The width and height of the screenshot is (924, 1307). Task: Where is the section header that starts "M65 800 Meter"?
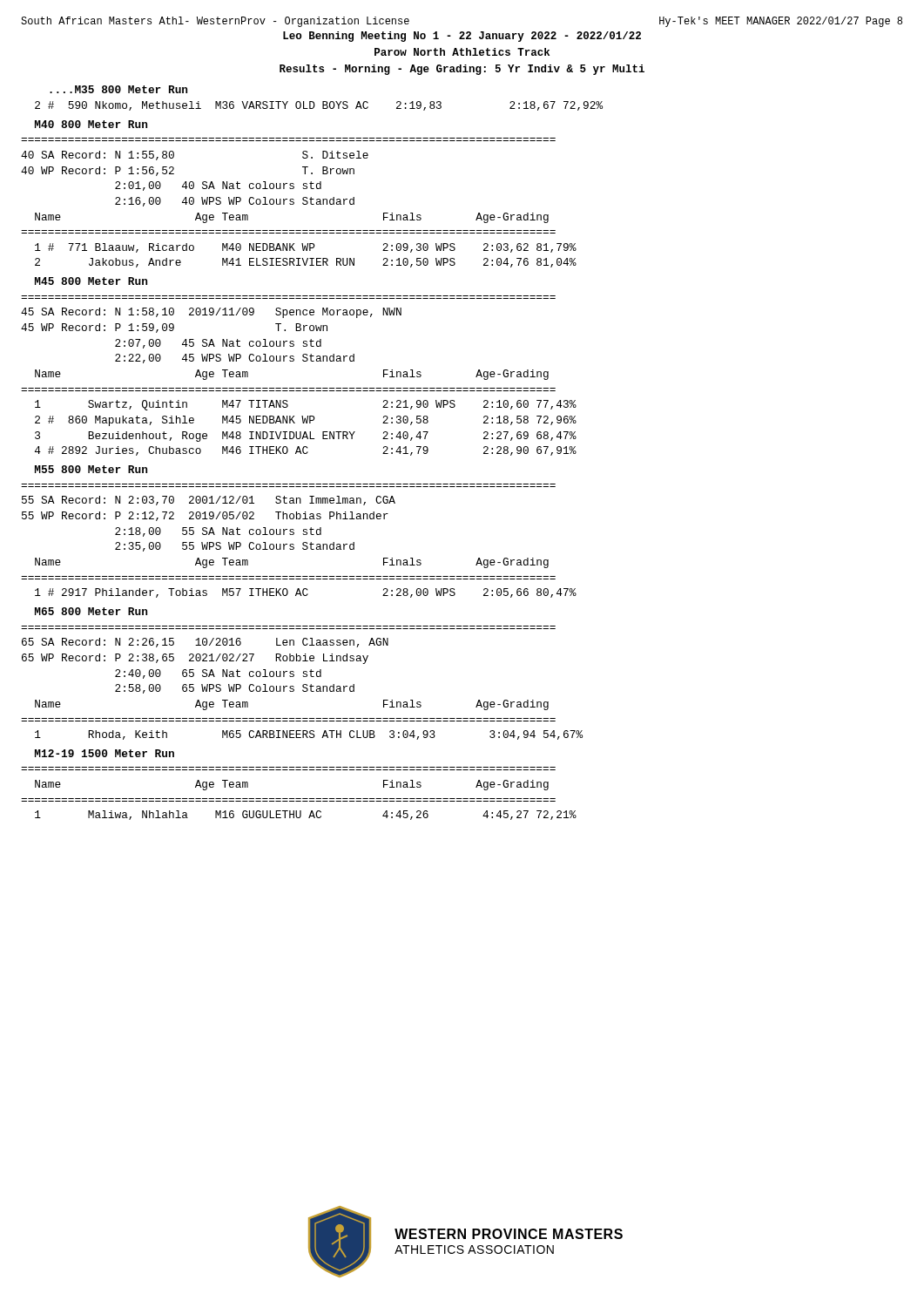91,611
